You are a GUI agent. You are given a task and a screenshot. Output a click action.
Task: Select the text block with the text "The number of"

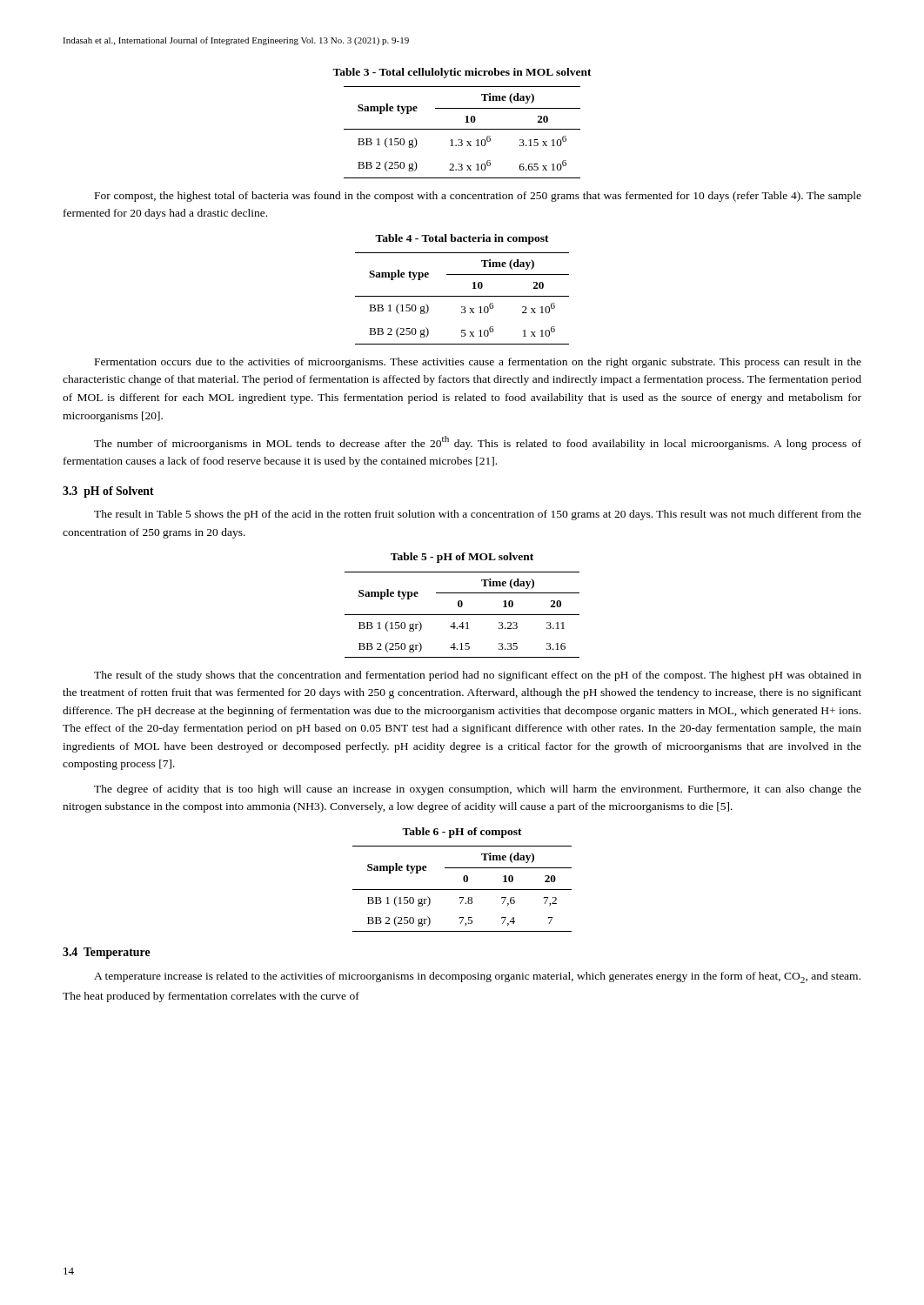tap(462, 450)
